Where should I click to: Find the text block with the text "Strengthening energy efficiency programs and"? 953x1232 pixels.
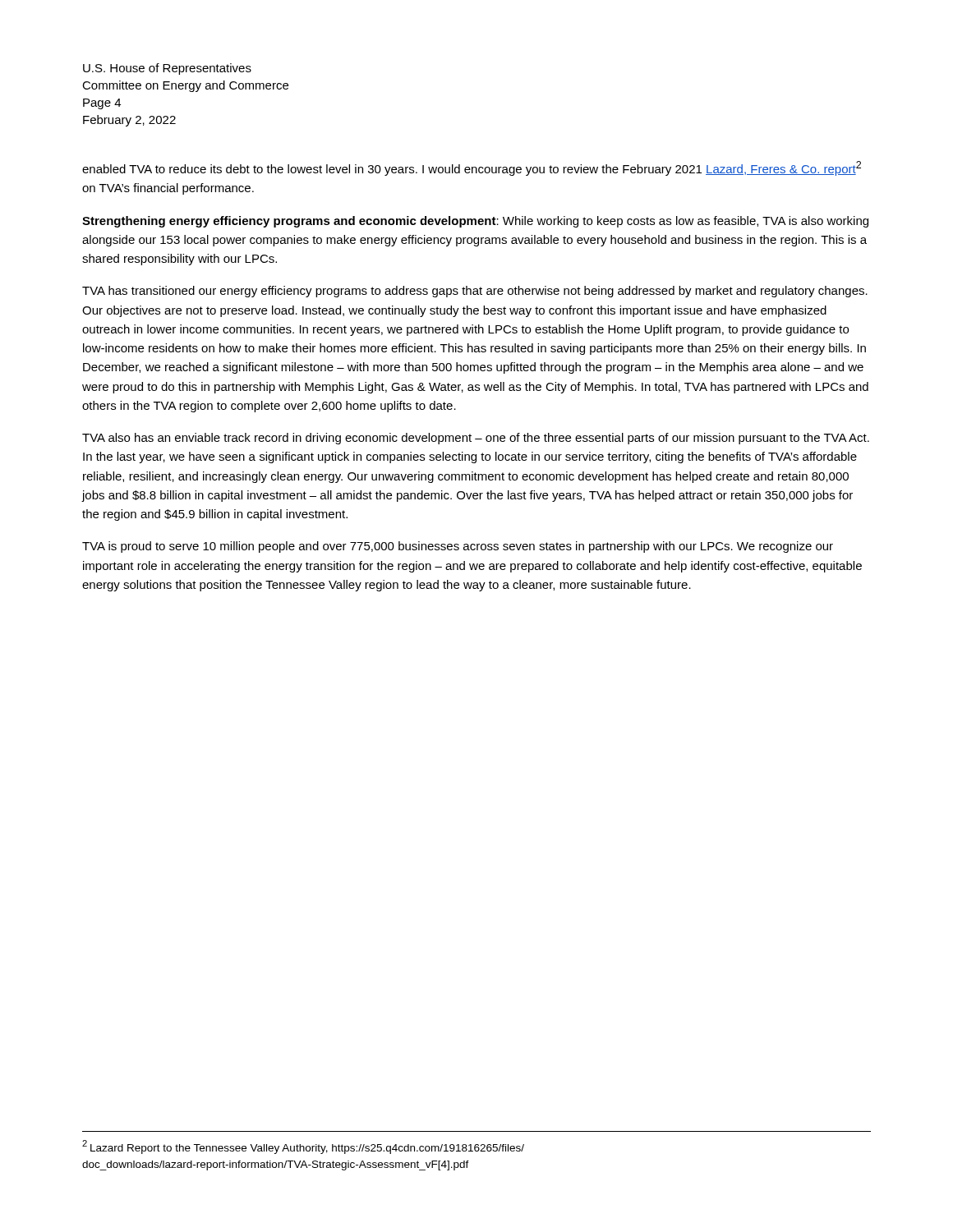pos(476,239)
